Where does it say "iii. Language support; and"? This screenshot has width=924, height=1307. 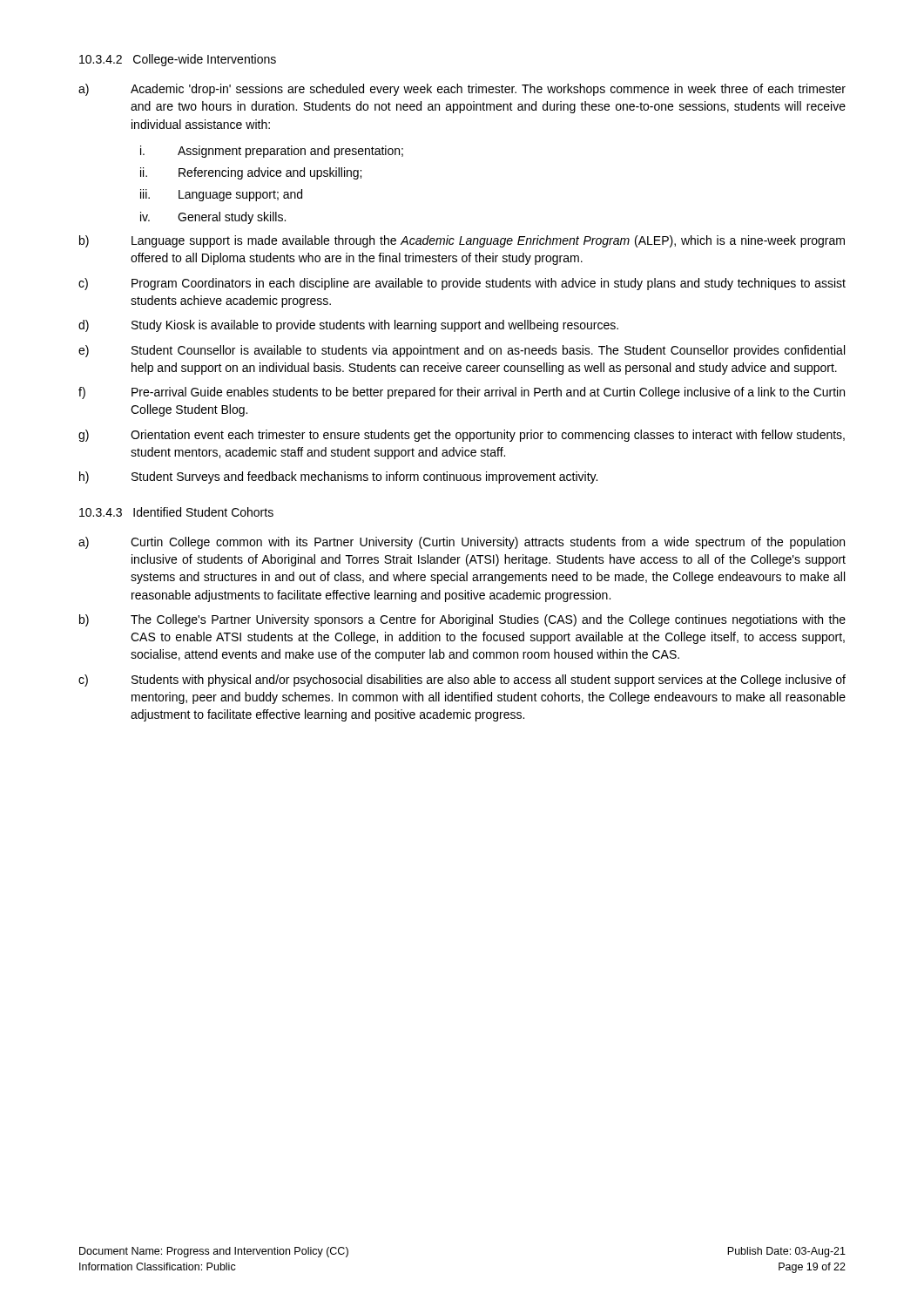point(221,195)
